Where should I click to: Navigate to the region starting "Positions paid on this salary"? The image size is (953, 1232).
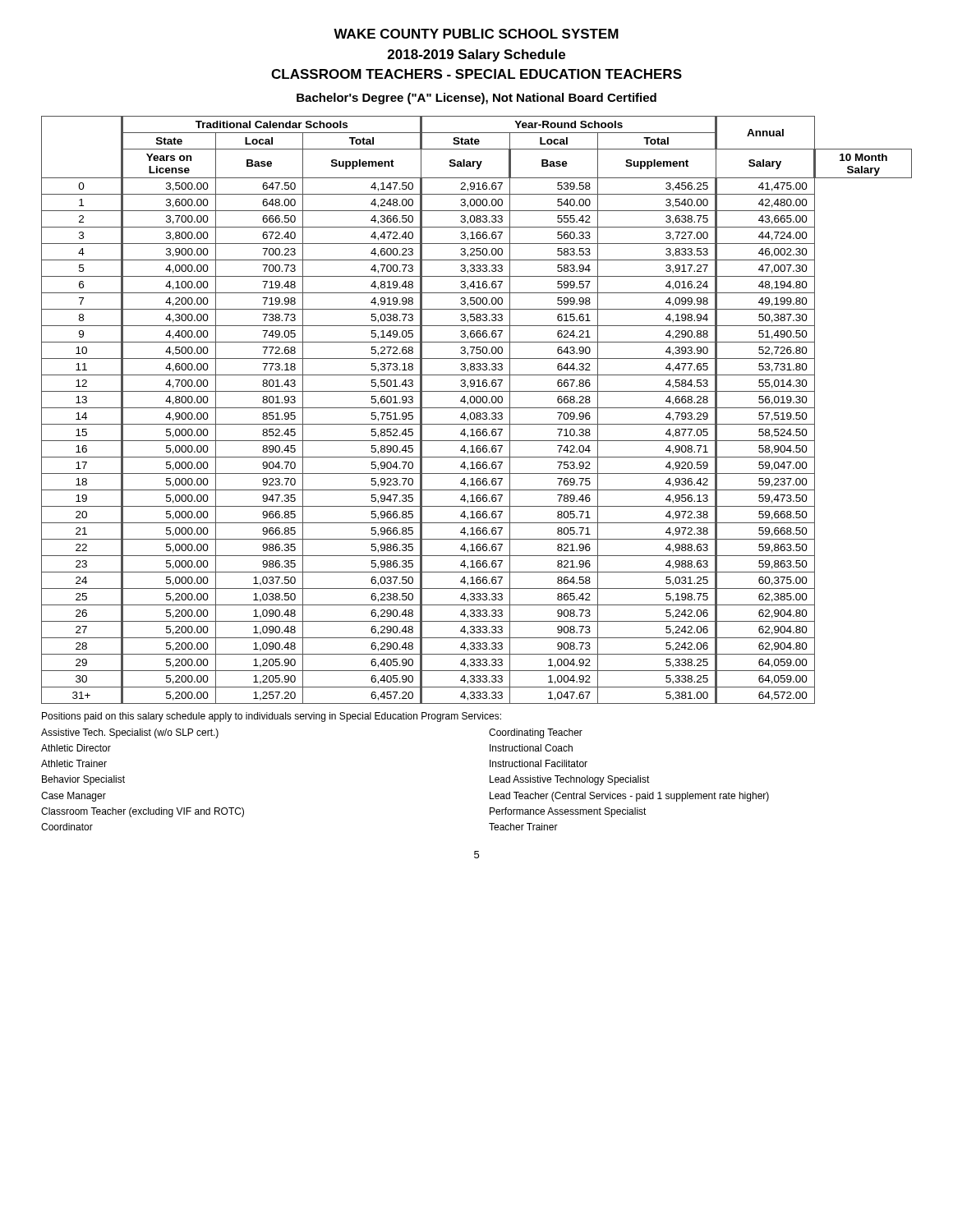pos(272,716)
